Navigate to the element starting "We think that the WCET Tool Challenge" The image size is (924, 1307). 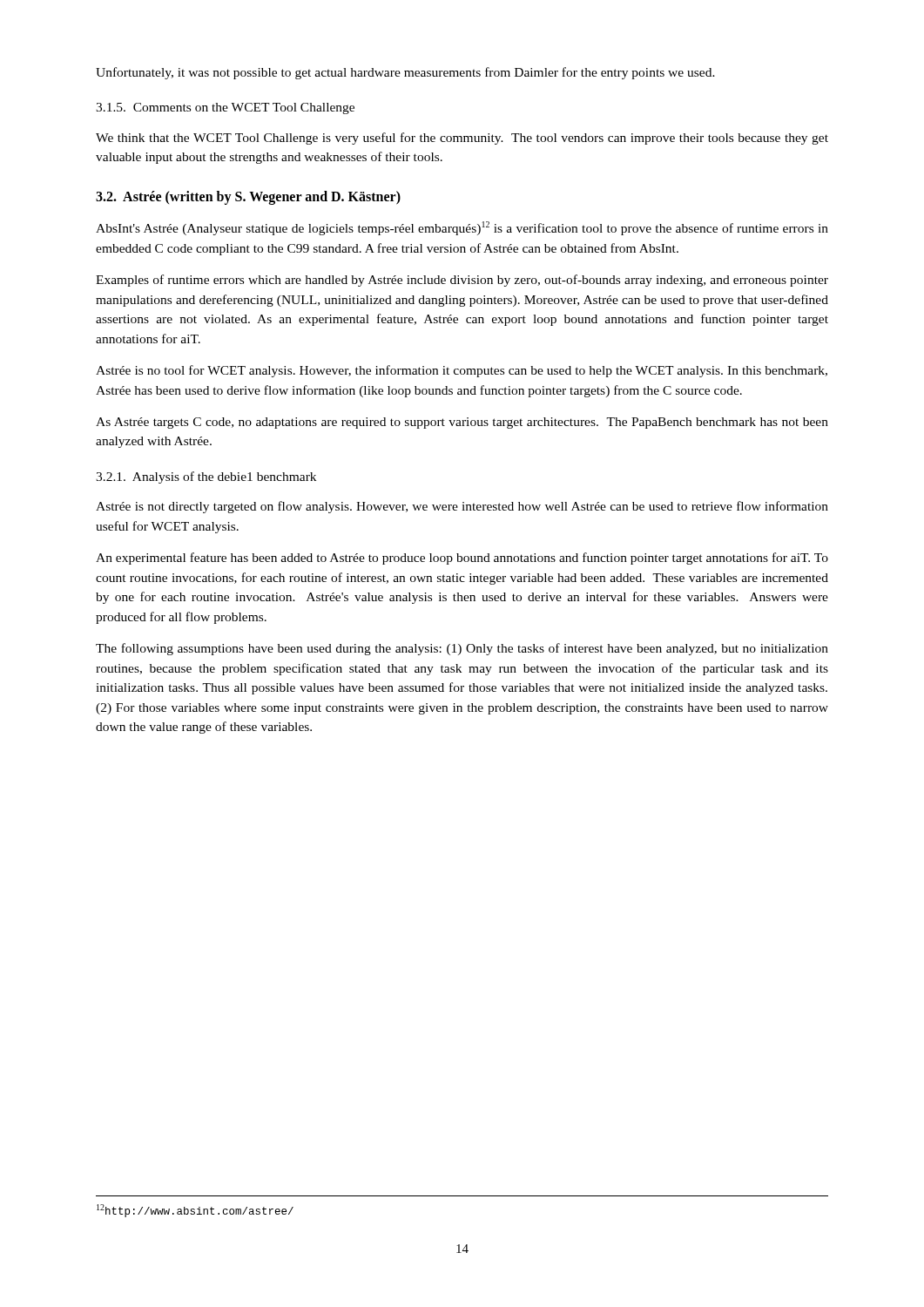[x=462, y=147]
